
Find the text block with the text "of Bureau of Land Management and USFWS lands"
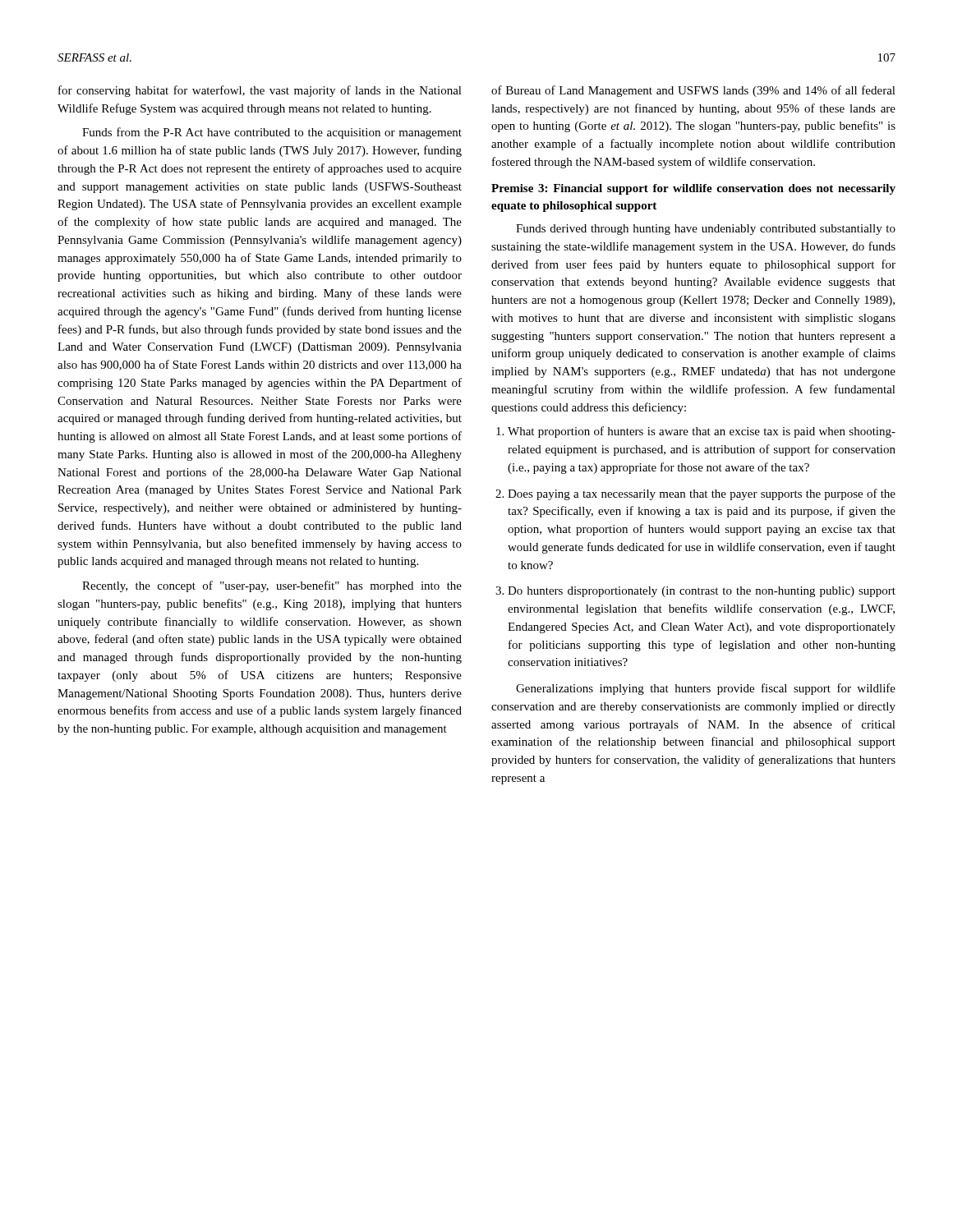pos(693,127)
